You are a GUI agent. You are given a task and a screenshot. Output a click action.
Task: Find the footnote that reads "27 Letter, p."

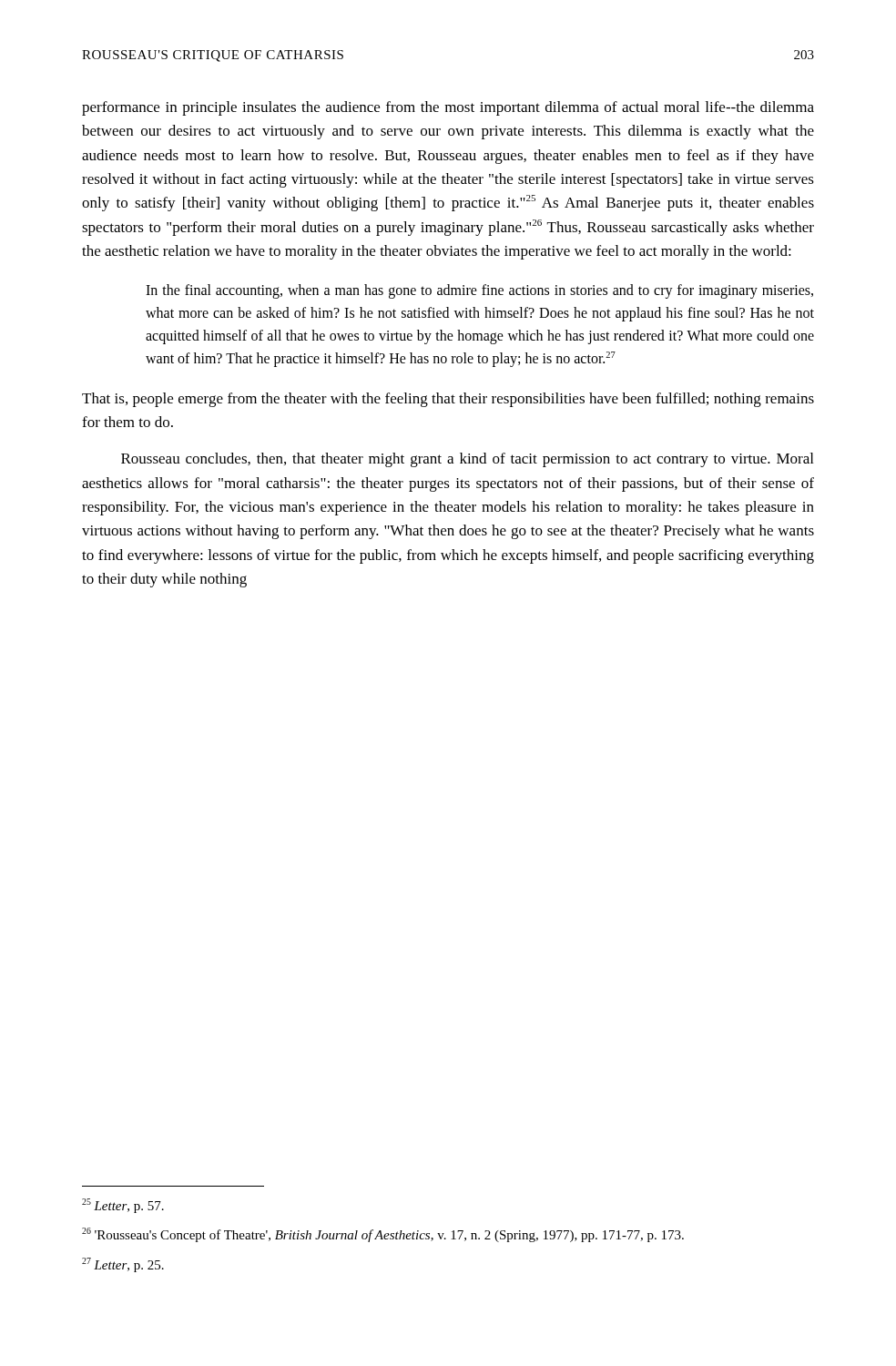123,1264
